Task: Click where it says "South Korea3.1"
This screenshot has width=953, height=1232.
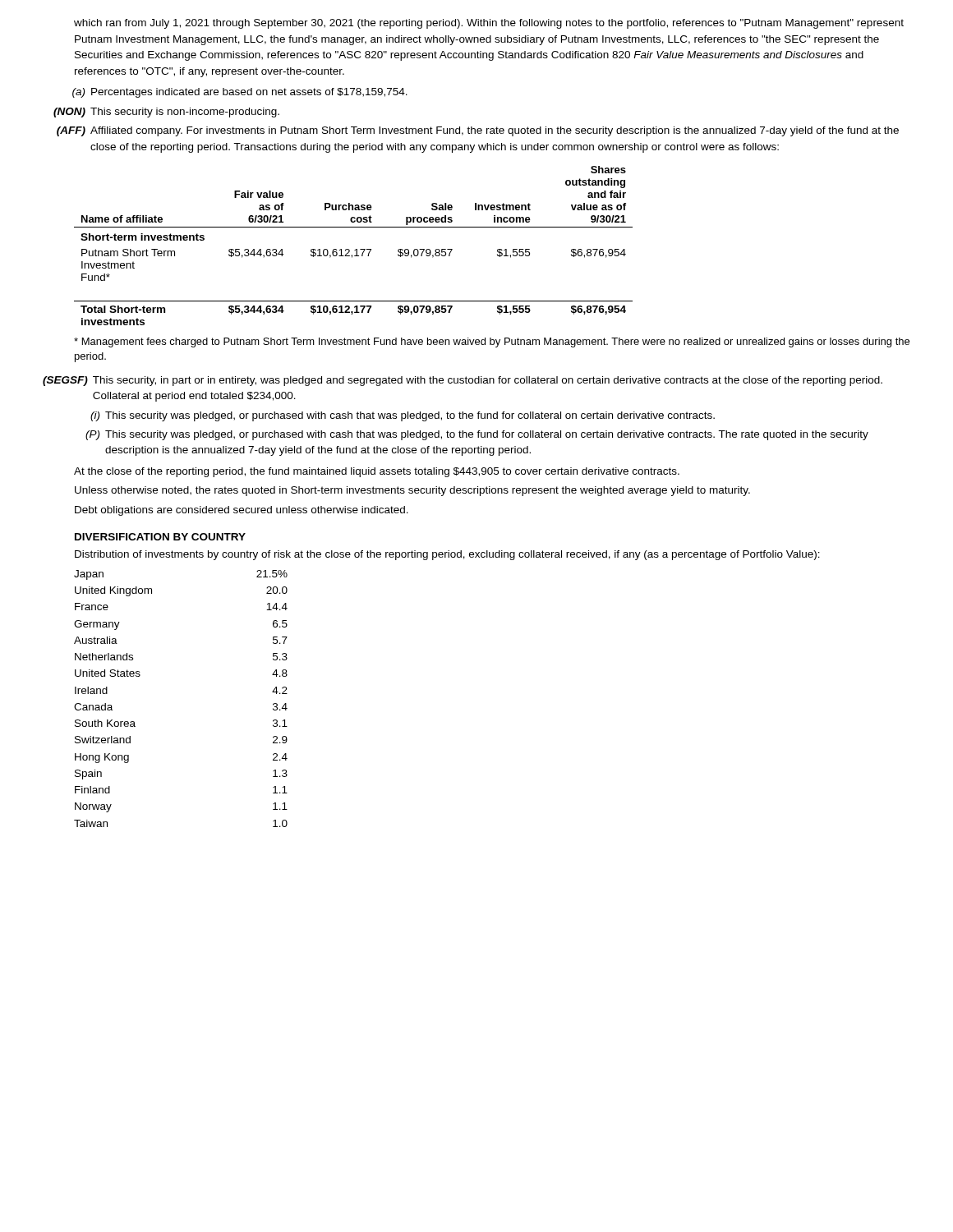Action: coord(98,723)
